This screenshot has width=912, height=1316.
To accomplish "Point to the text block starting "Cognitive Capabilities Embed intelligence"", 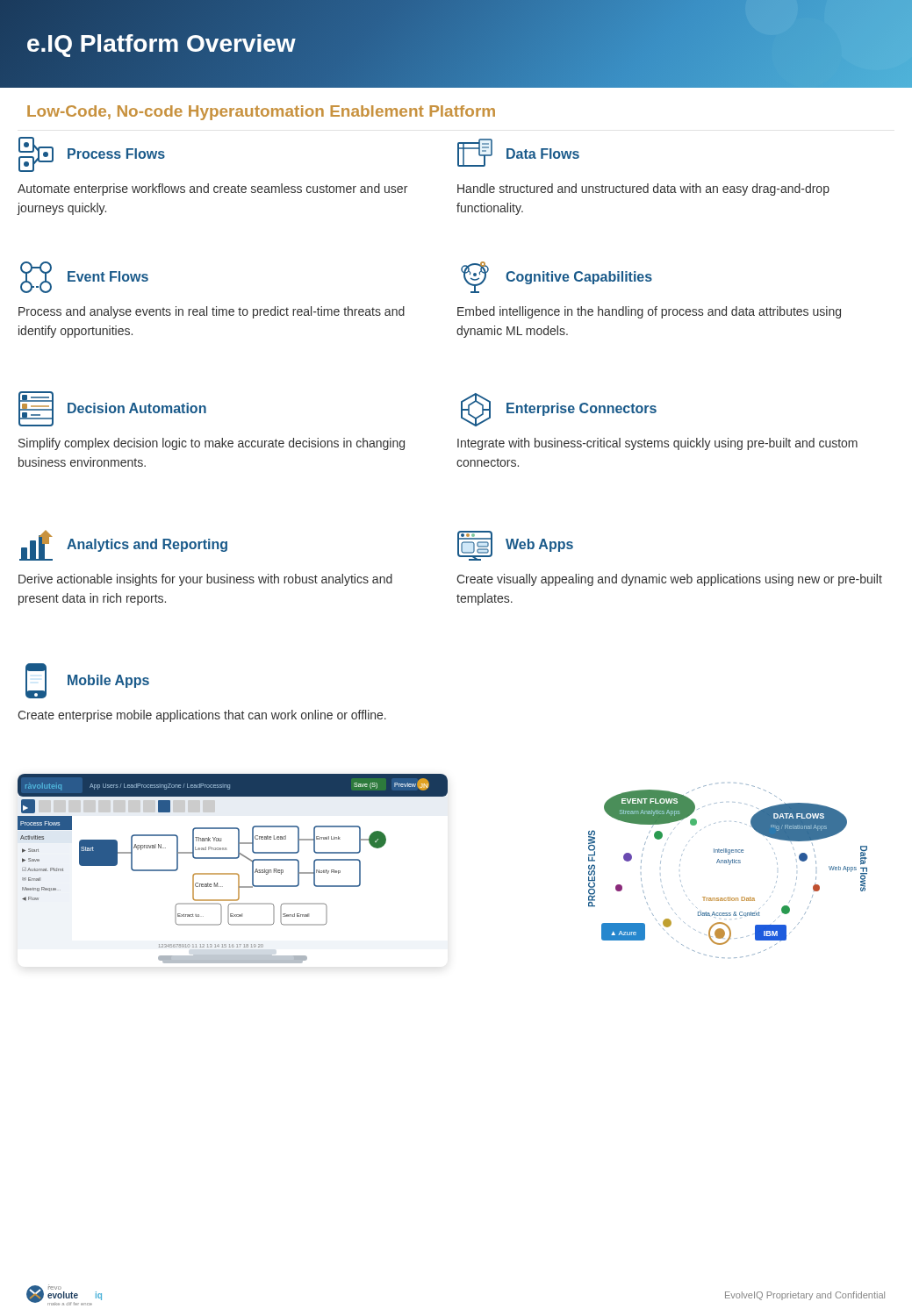I will 672,300.
